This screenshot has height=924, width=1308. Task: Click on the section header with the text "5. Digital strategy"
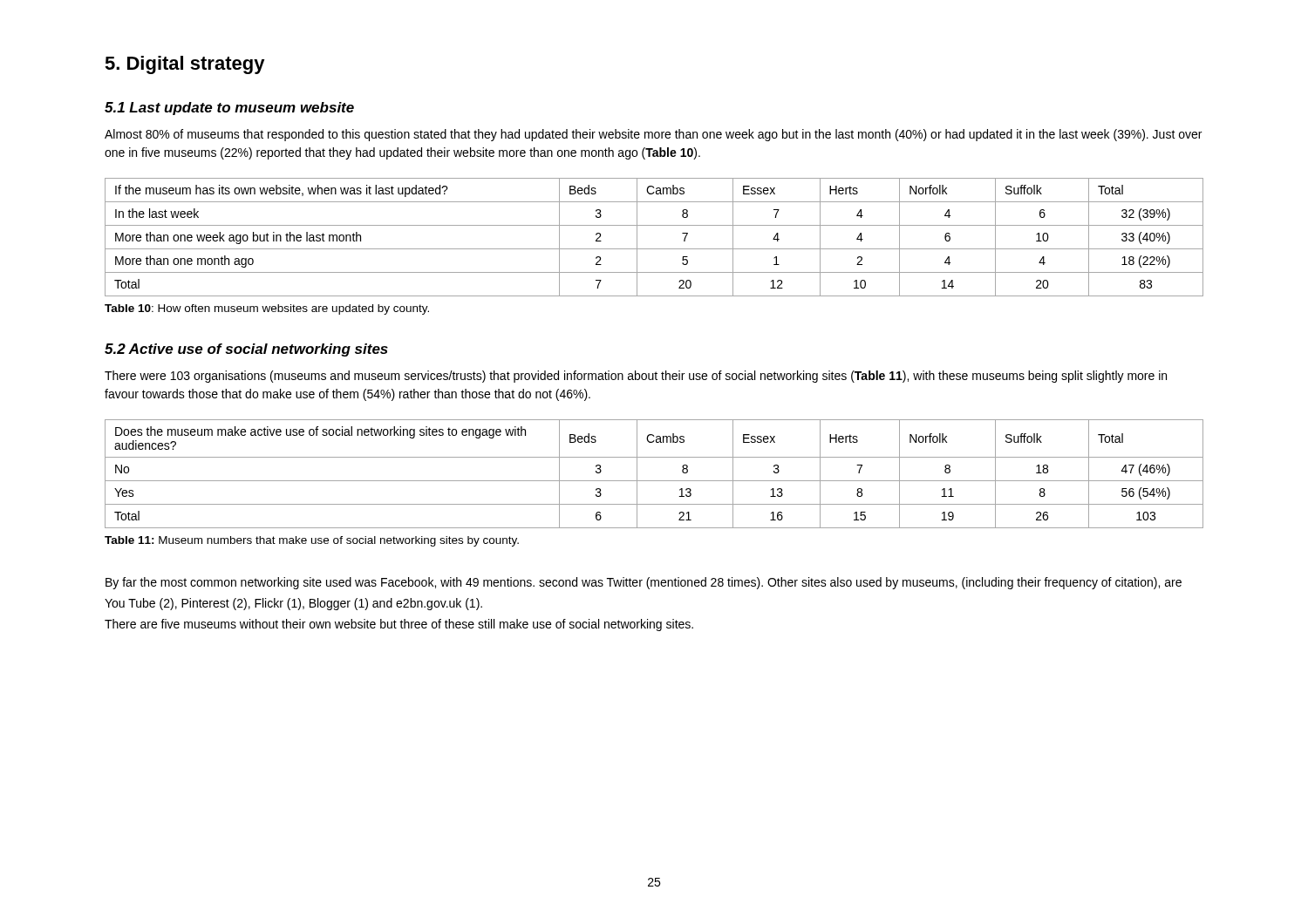click(x=185, y=65)
